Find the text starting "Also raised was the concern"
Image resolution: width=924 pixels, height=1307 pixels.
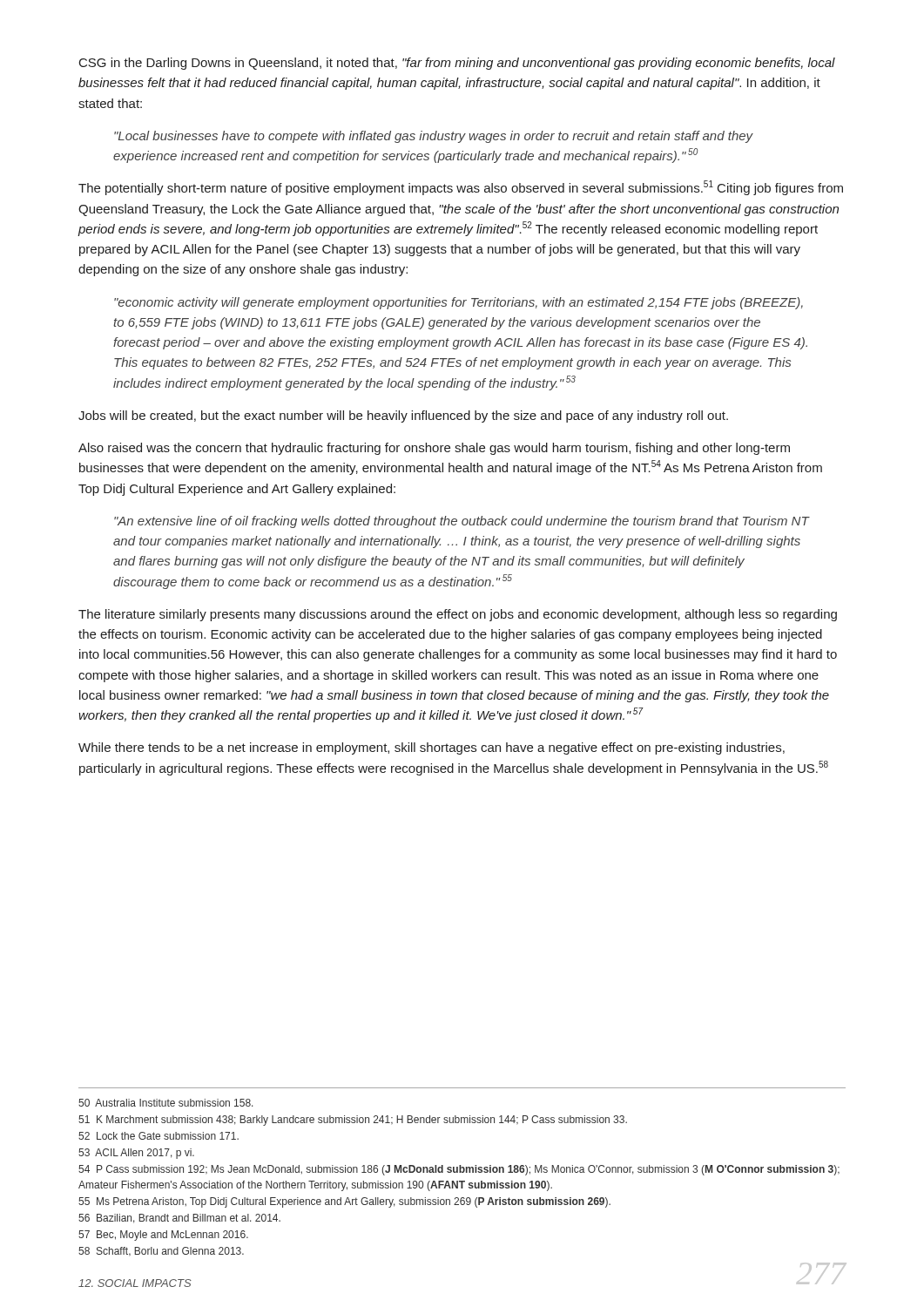point(451,468)
